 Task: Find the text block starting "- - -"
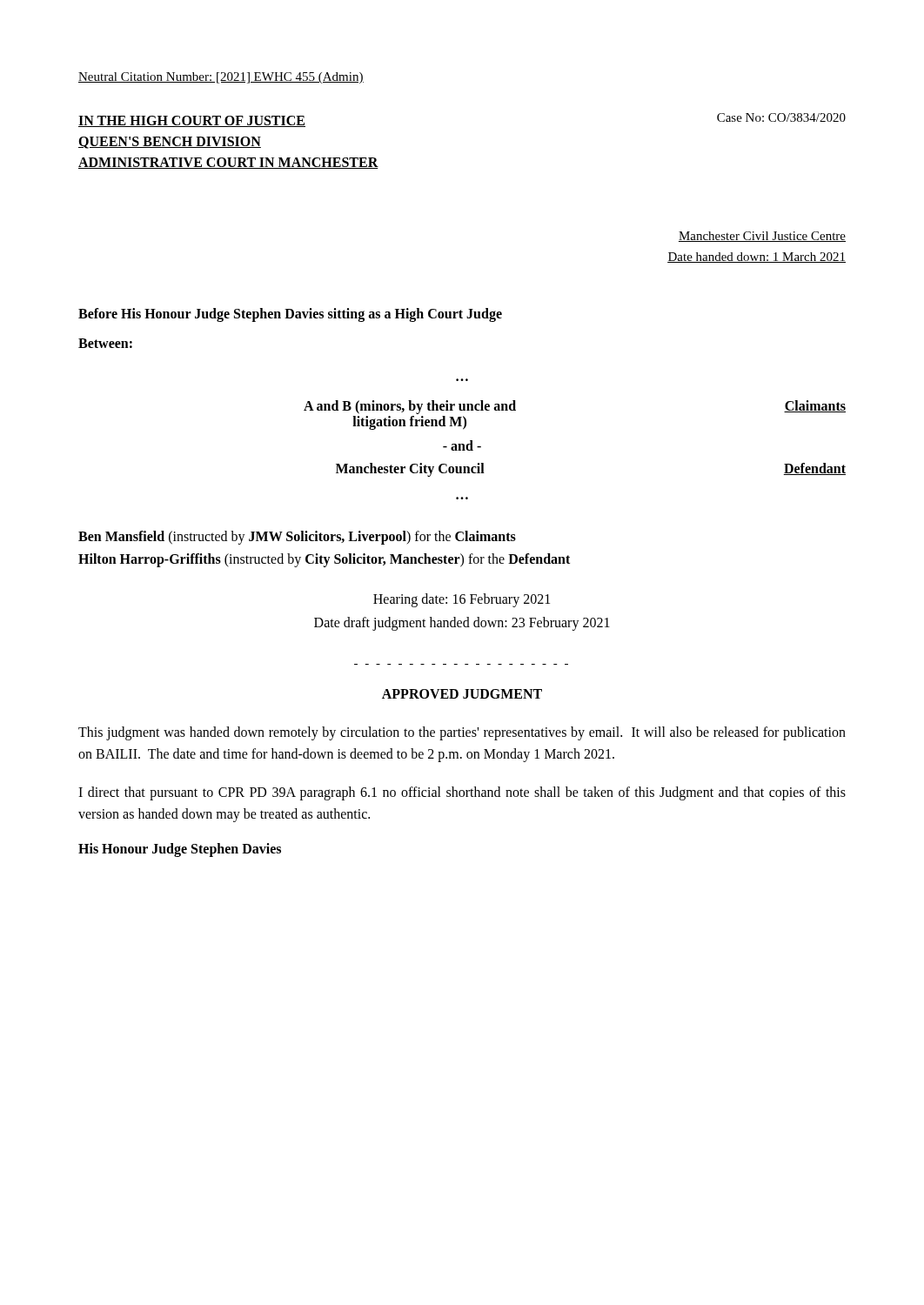point(462,663)
